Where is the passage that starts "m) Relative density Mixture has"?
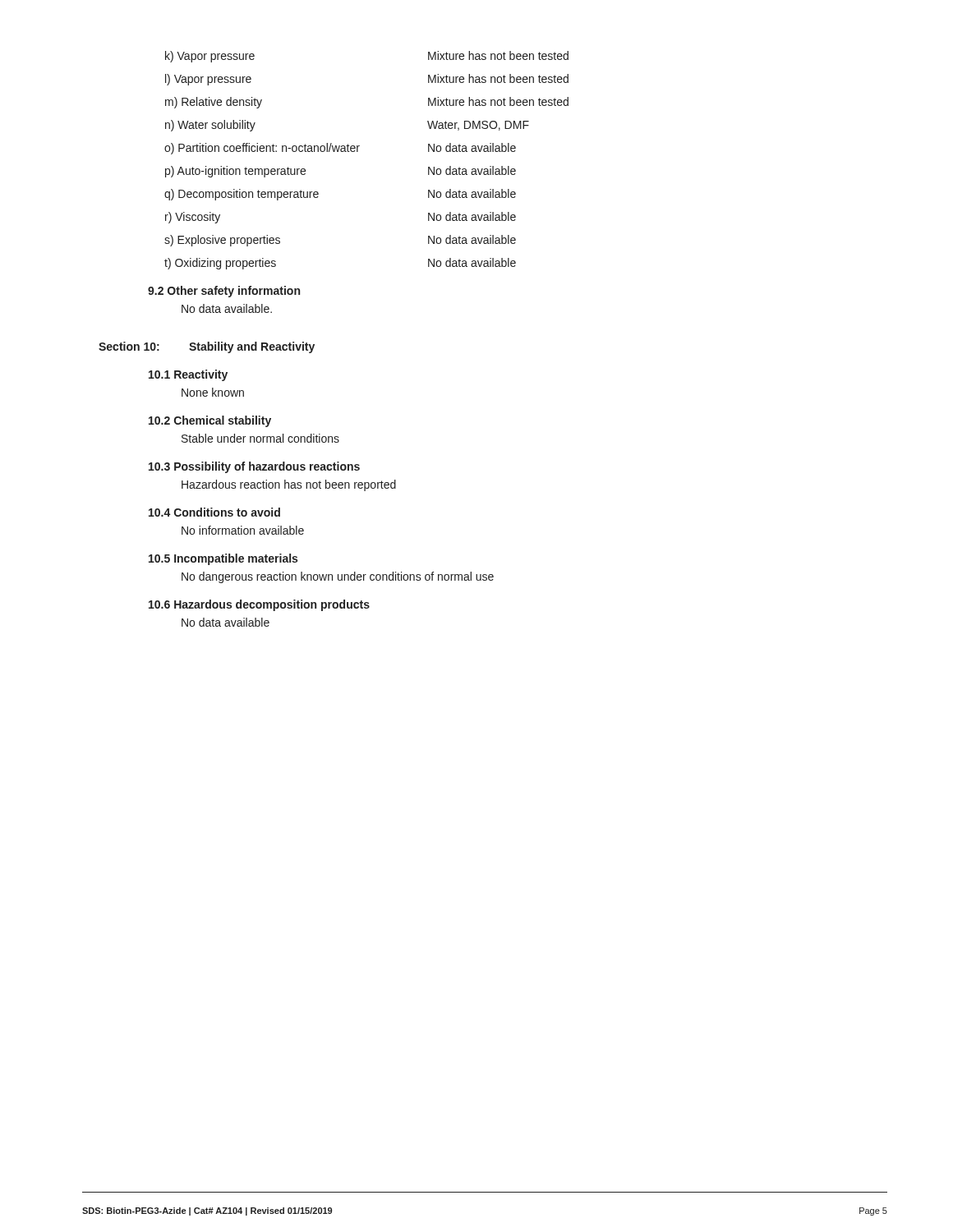Viewport: 953px width, 1232px height. [485, 102]
